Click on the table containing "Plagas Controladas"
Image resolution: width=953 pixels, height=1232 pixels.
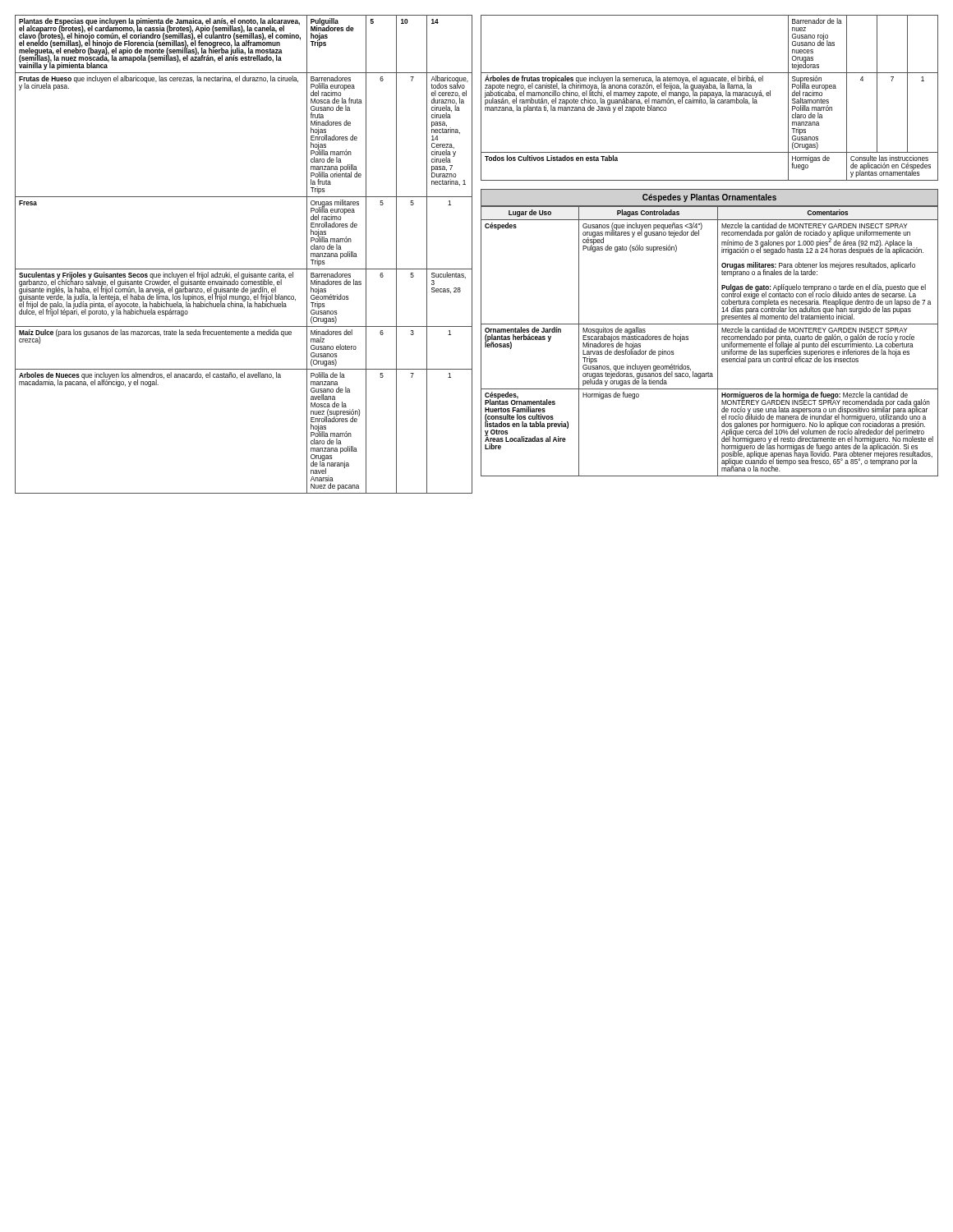[x=709, y=341]
